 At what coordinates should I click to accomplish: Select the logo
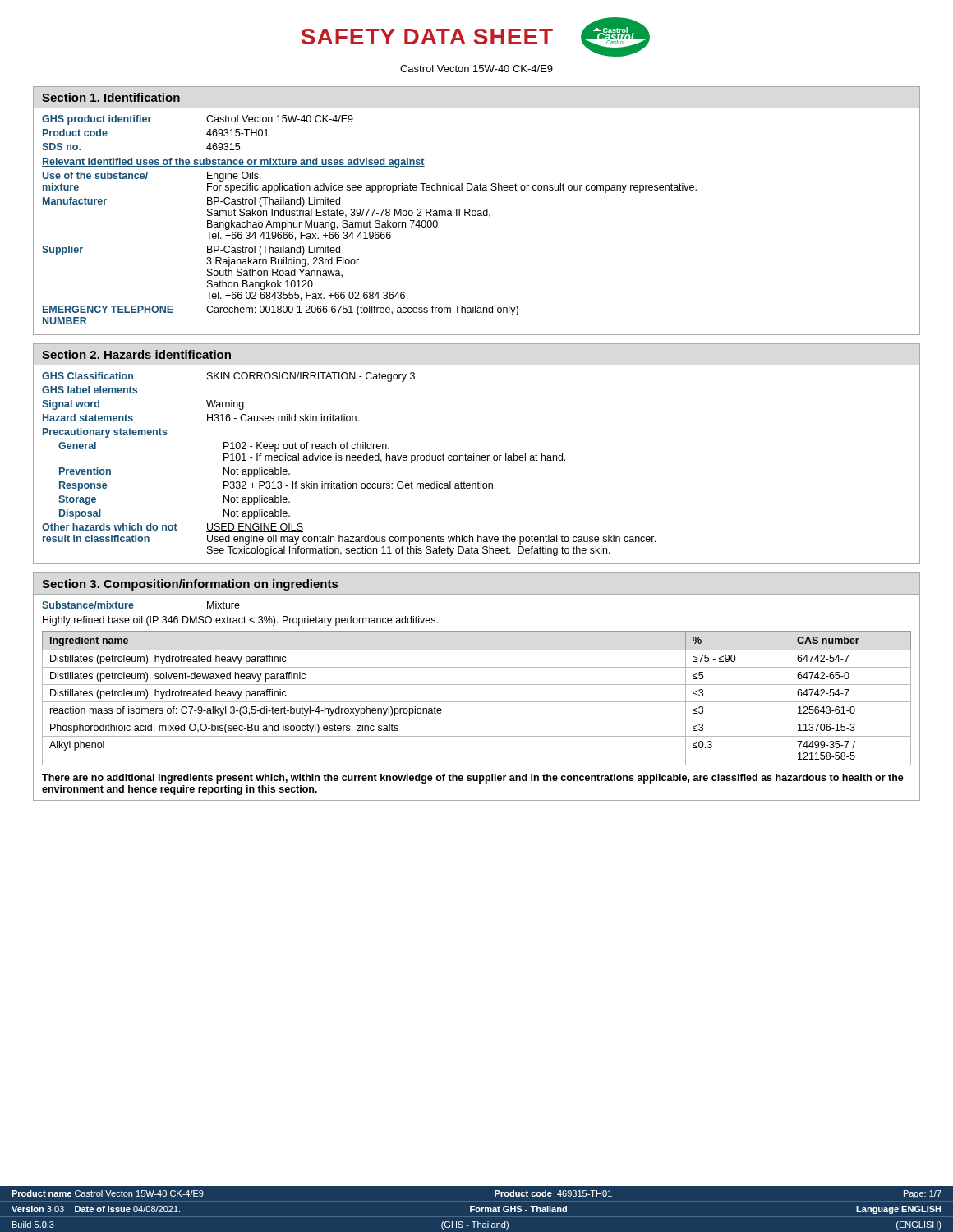(x=616, y=37)
